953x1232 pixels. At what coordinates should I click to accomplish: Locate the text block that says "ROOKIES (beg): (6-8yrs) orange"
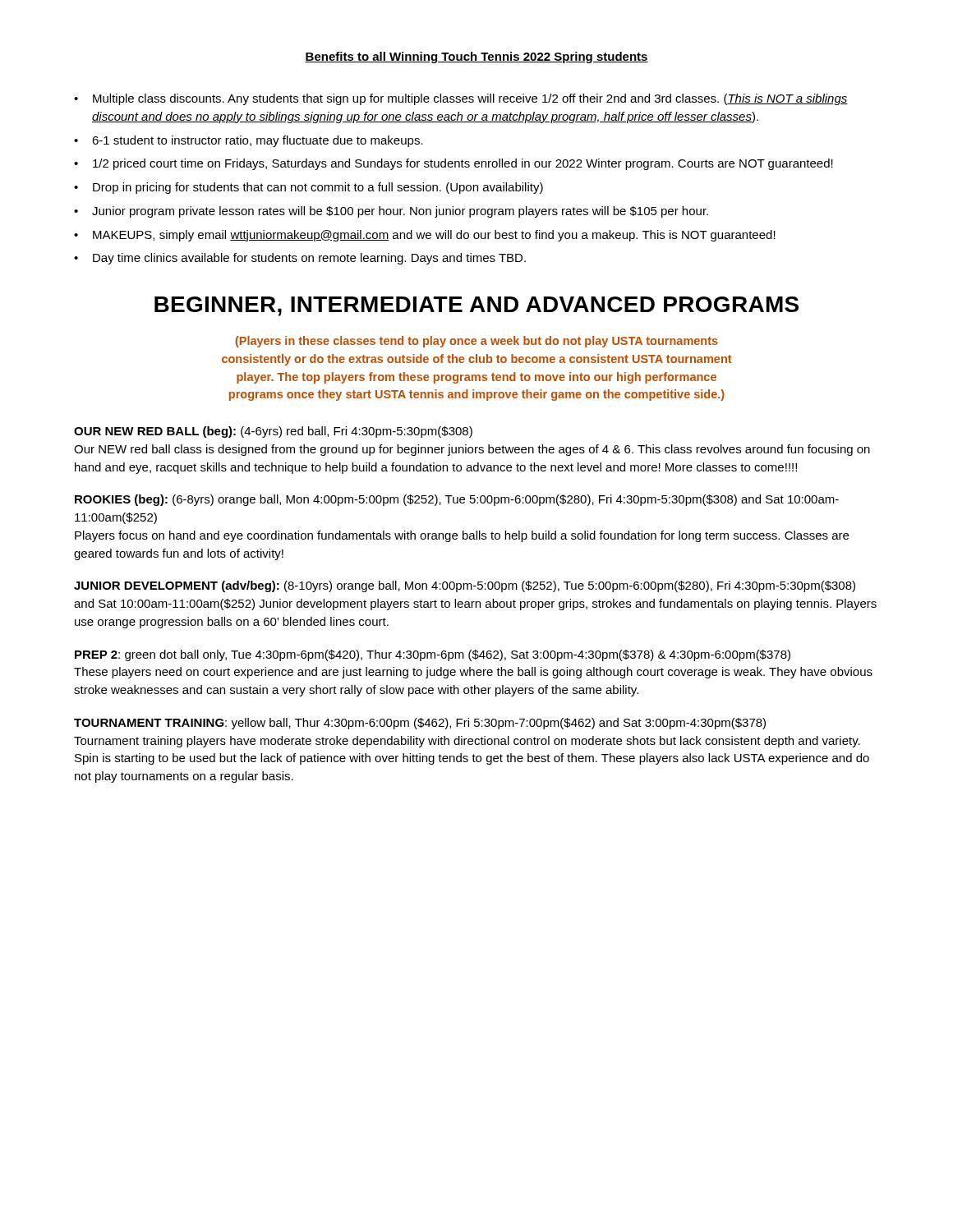click(462, 526)
